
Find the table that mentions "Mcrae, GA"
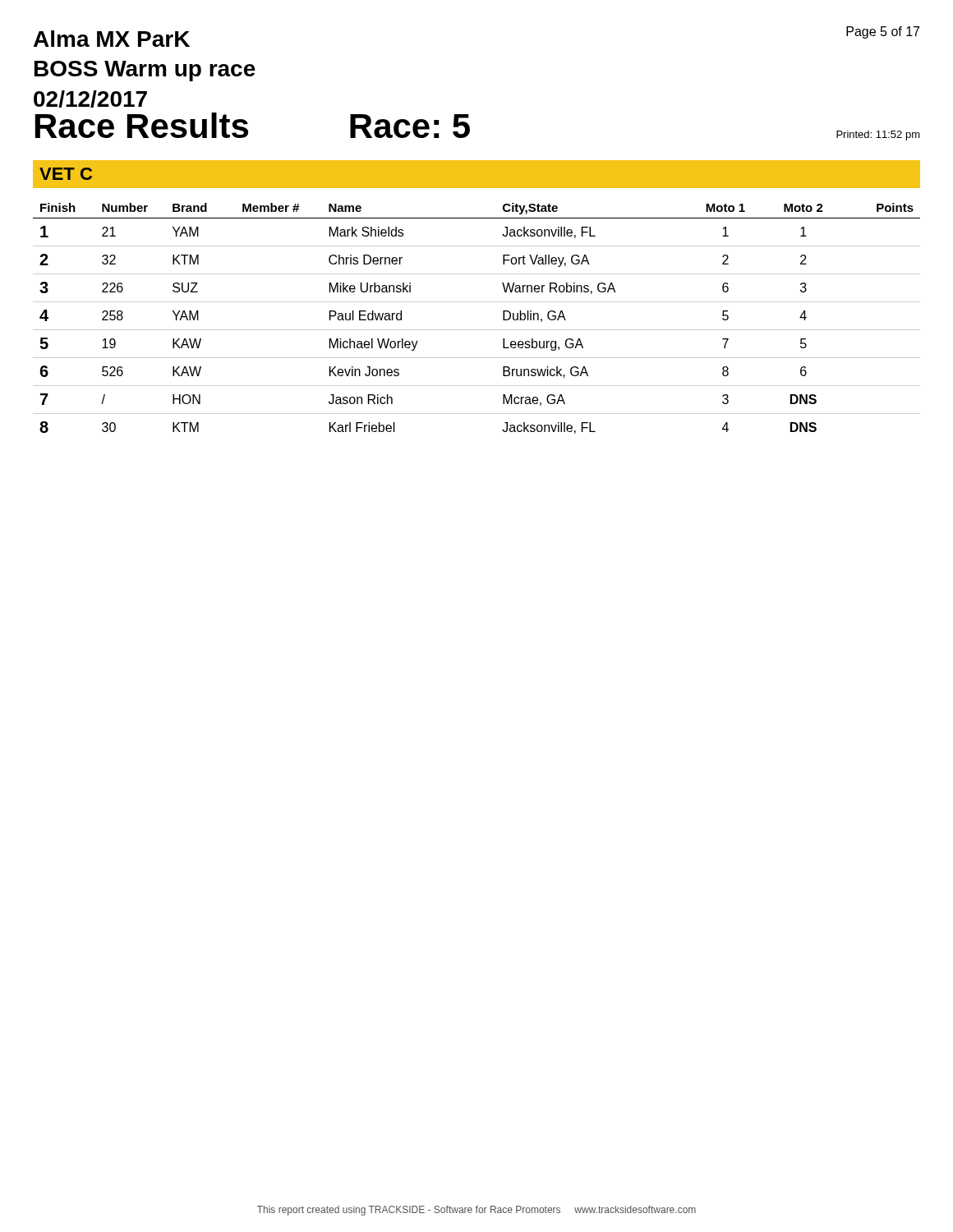point(476,319)
